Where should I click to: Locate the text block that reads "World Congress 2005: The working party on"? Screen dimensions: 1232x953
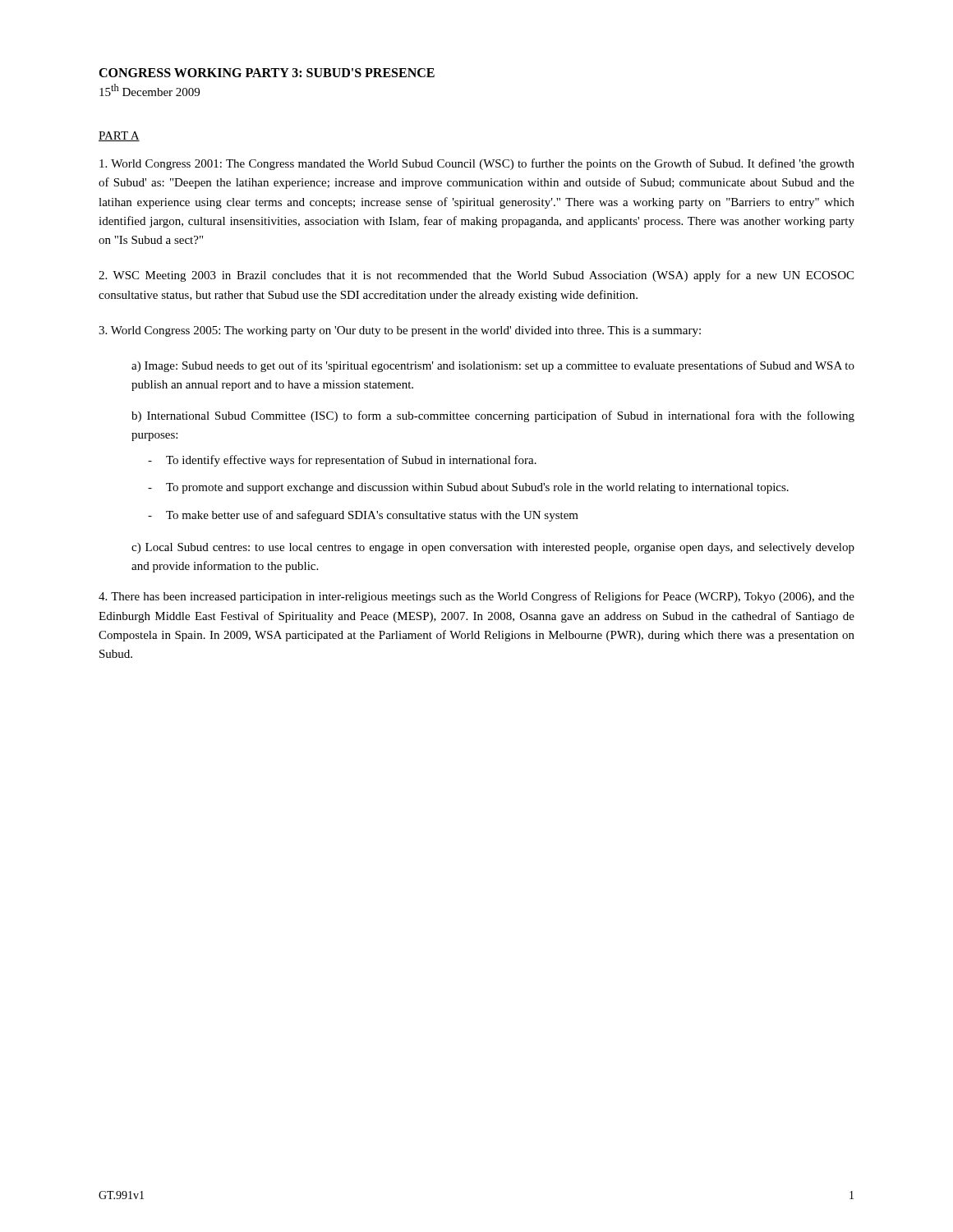[400, 330]
